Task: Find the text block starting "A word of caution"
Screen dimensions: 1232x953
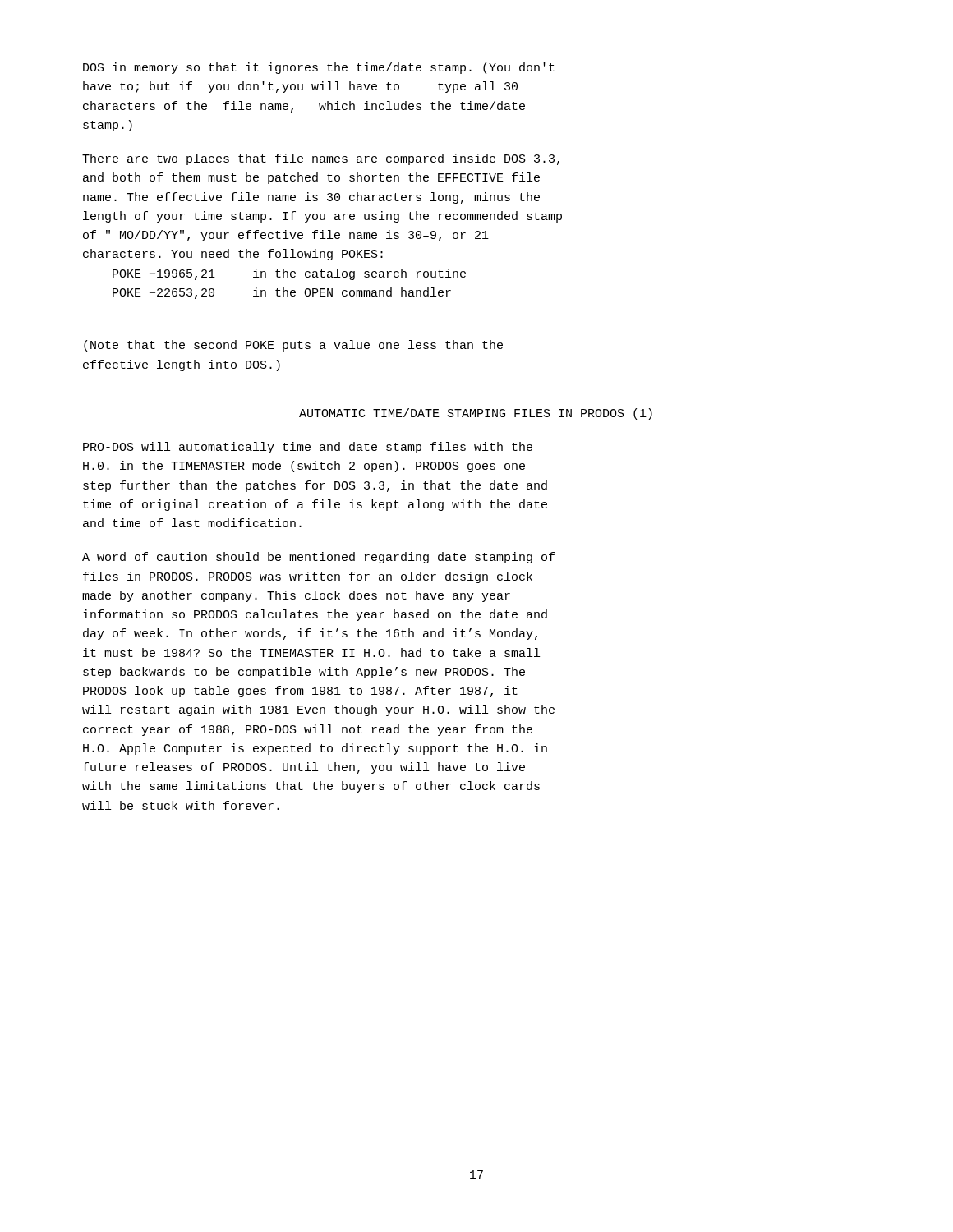Action: [319, 682]
